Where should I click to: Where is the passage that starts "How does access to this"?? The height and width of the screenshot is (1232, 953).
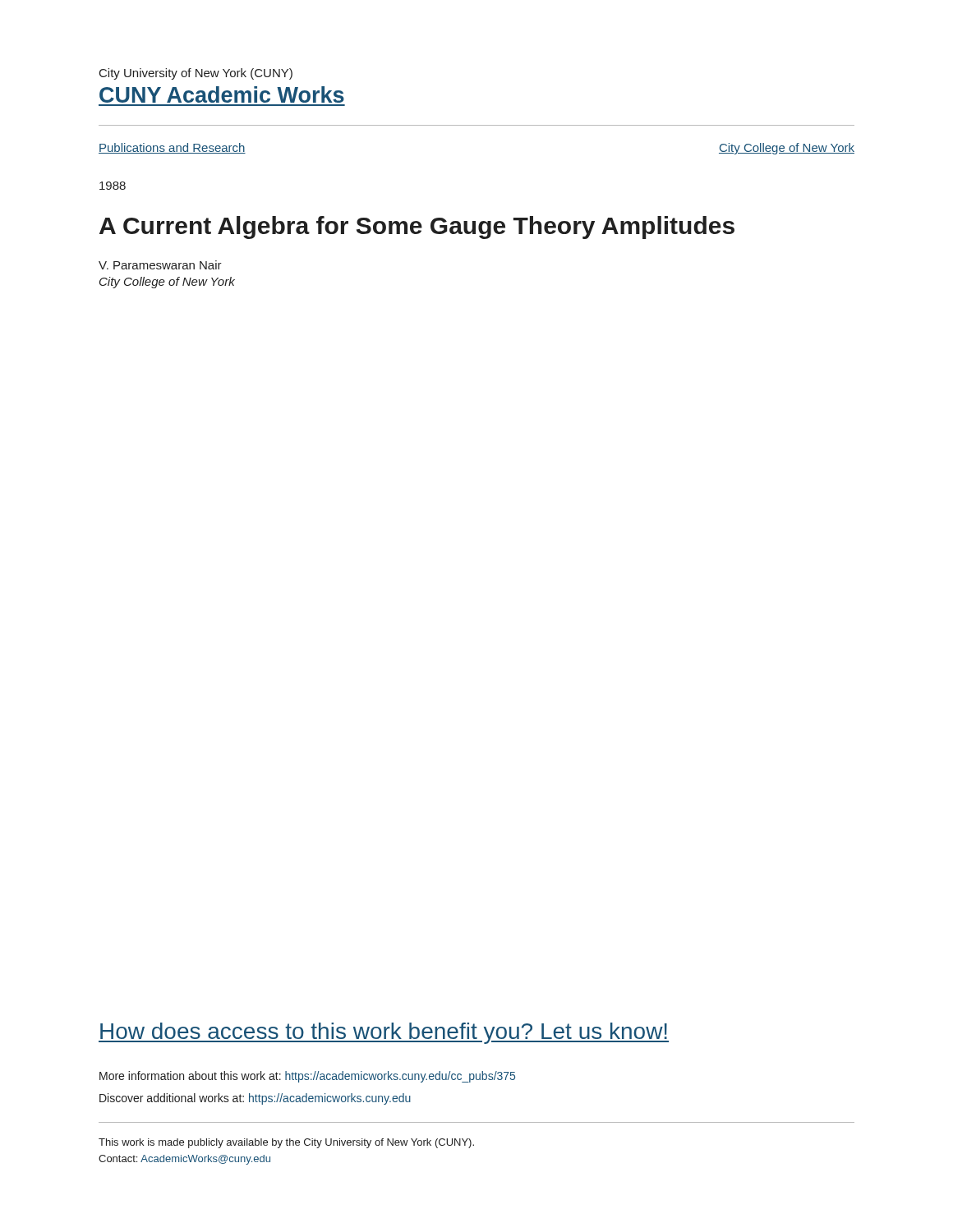[476, 1032]
